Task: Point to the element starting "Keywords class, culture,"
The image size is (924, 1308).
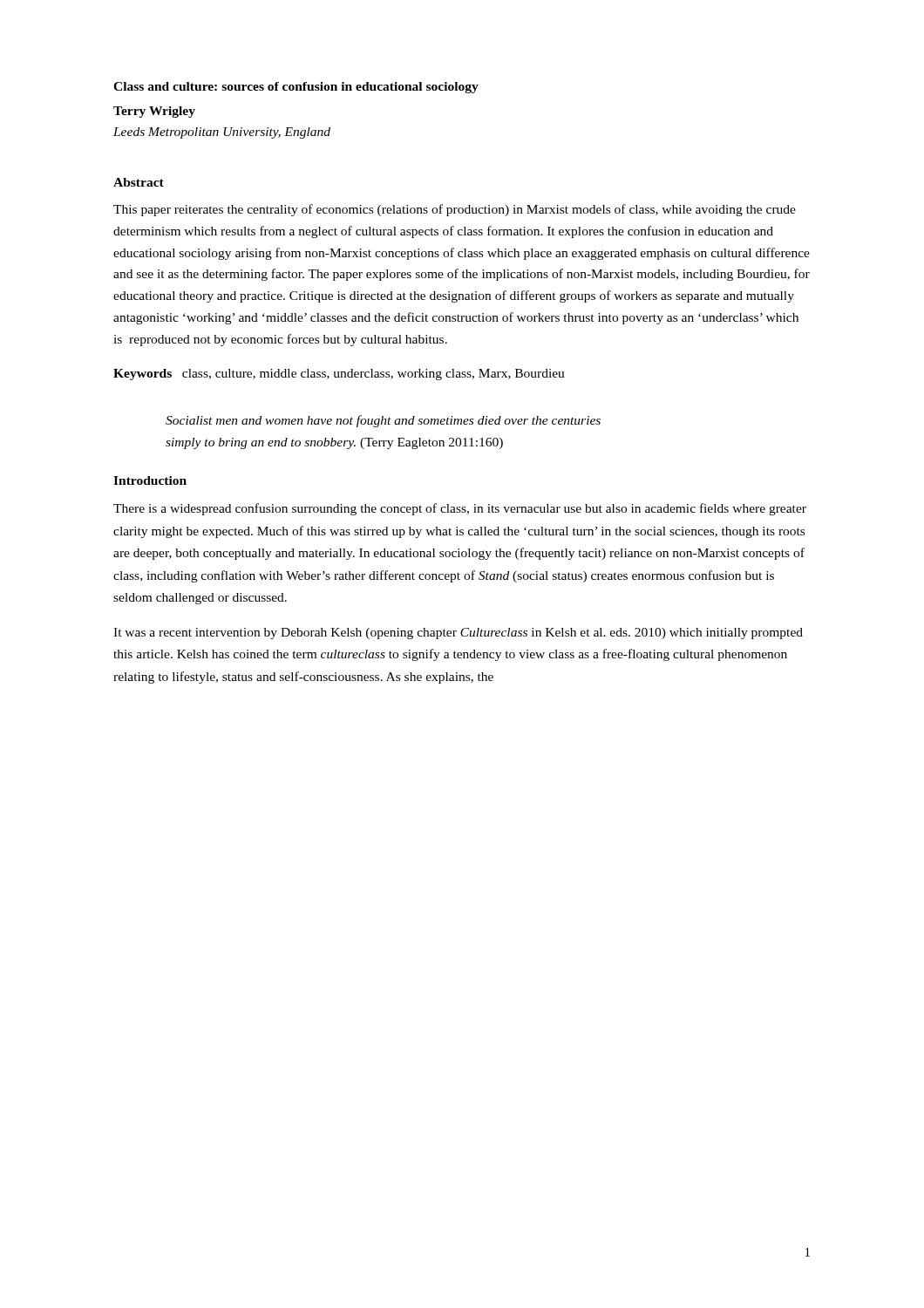Action: (339, 372)
